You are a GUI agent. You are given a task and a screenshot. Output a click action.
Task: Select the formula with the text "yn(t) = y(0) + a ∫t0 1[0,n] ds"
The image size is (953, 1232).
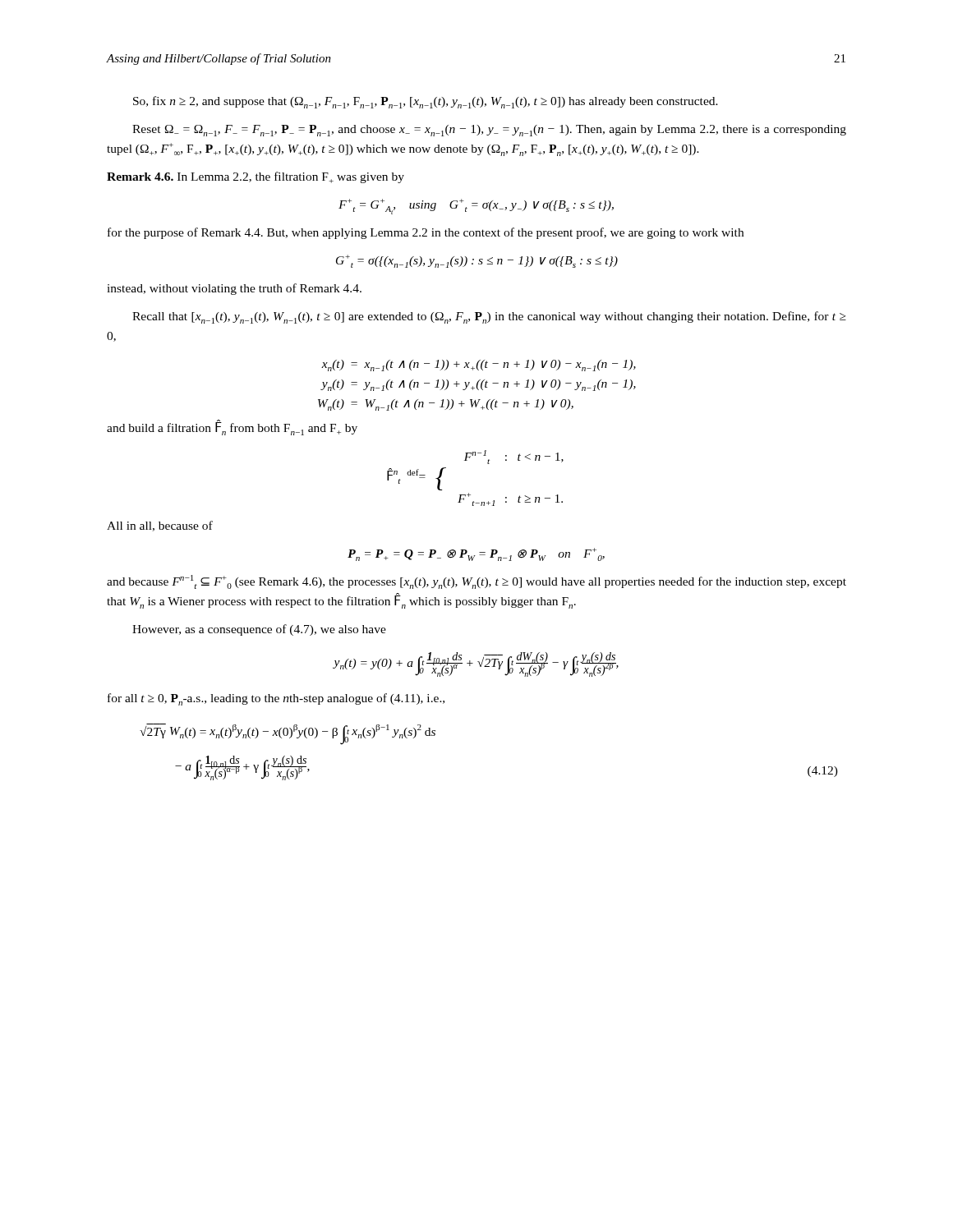(x=476, y=663)
